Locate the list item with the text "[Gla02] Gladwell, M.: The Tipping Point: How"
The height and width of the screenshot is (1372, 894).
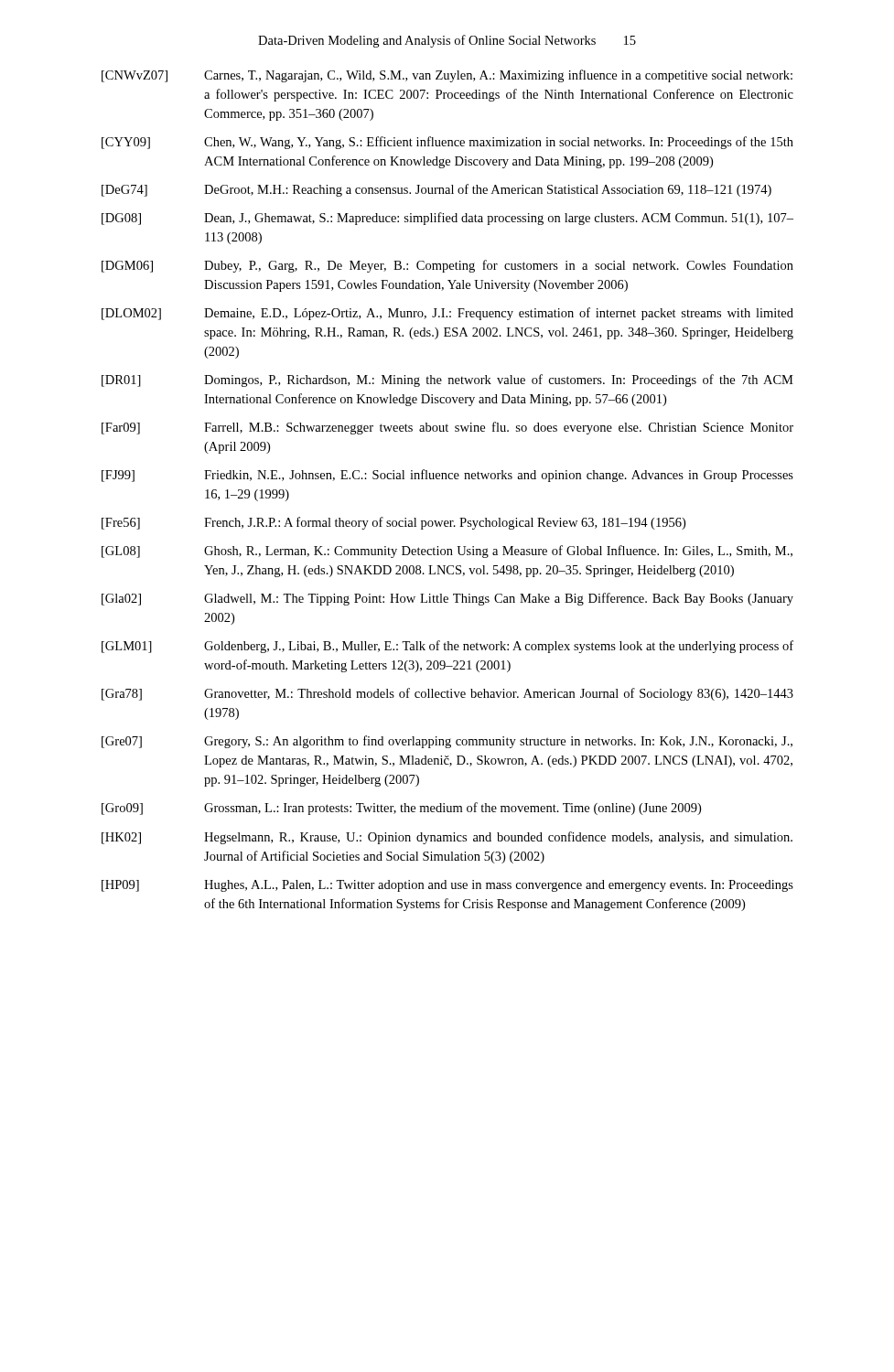pos(447,609)
